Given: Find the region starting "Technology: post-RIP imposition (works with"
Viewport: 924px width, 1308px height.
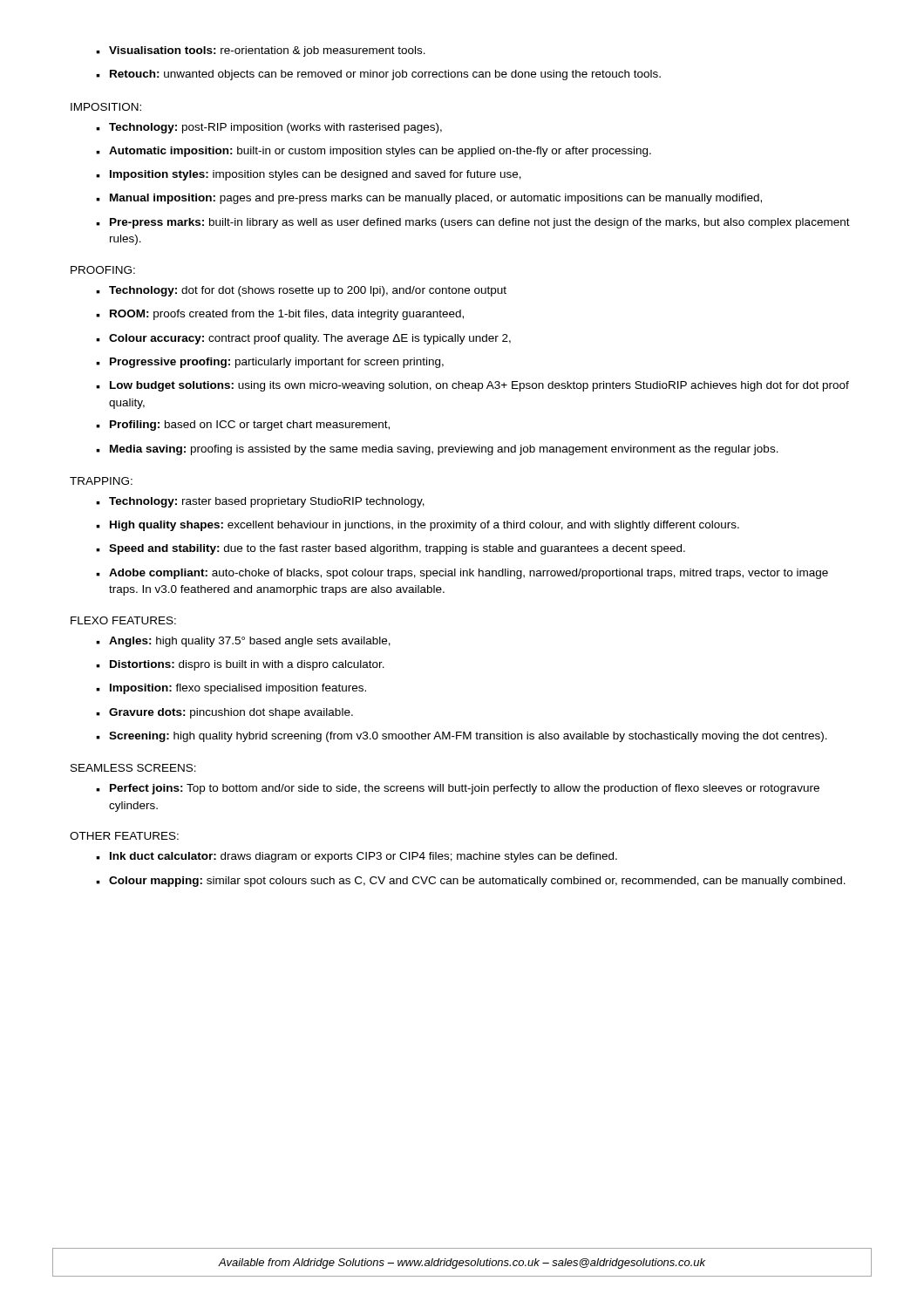Looking at the screenshot, I should click(x=269, y=128).
